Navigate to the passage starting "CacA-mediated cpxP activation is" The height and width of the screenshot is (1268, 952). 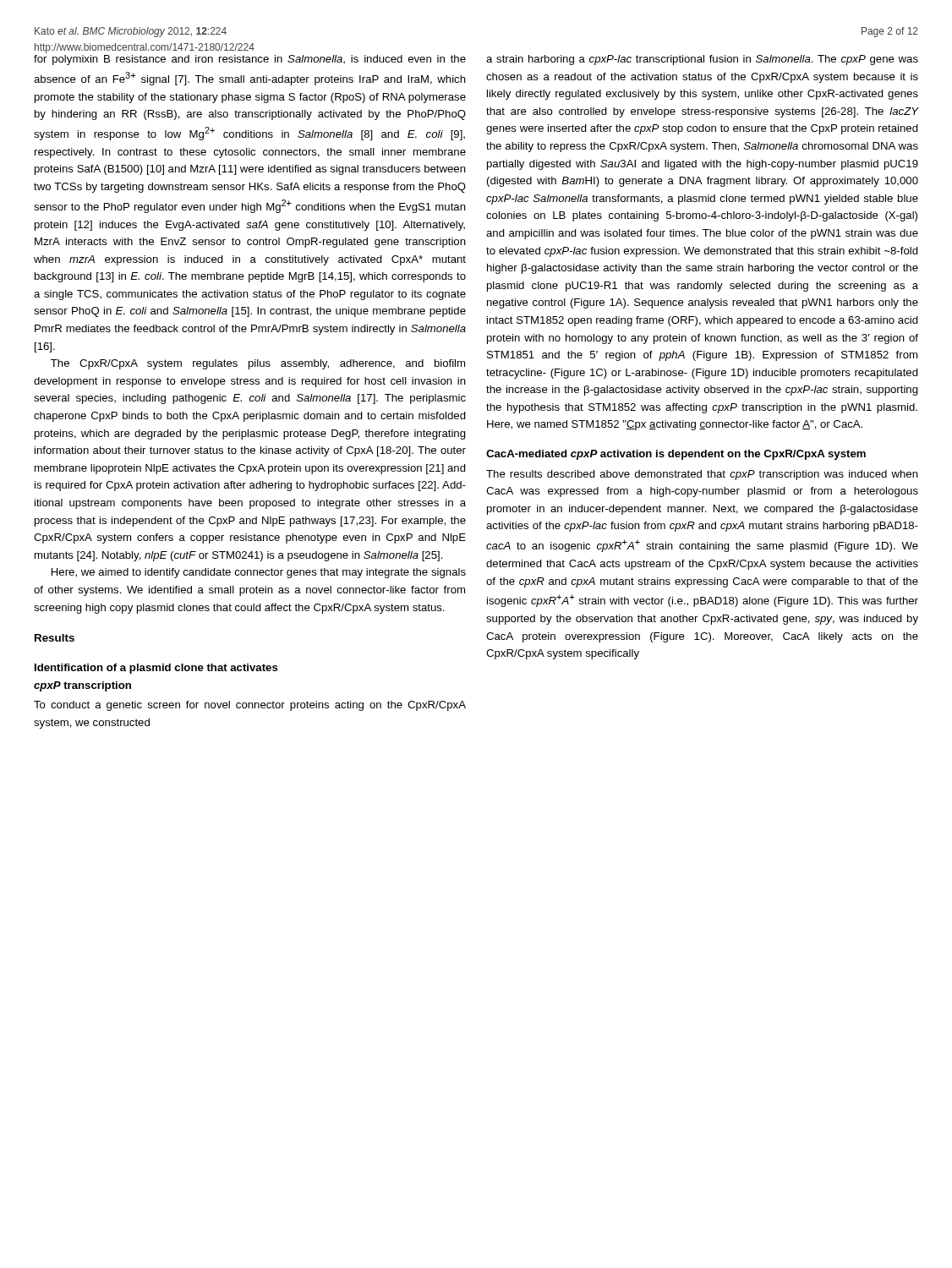tap(676, 454)
